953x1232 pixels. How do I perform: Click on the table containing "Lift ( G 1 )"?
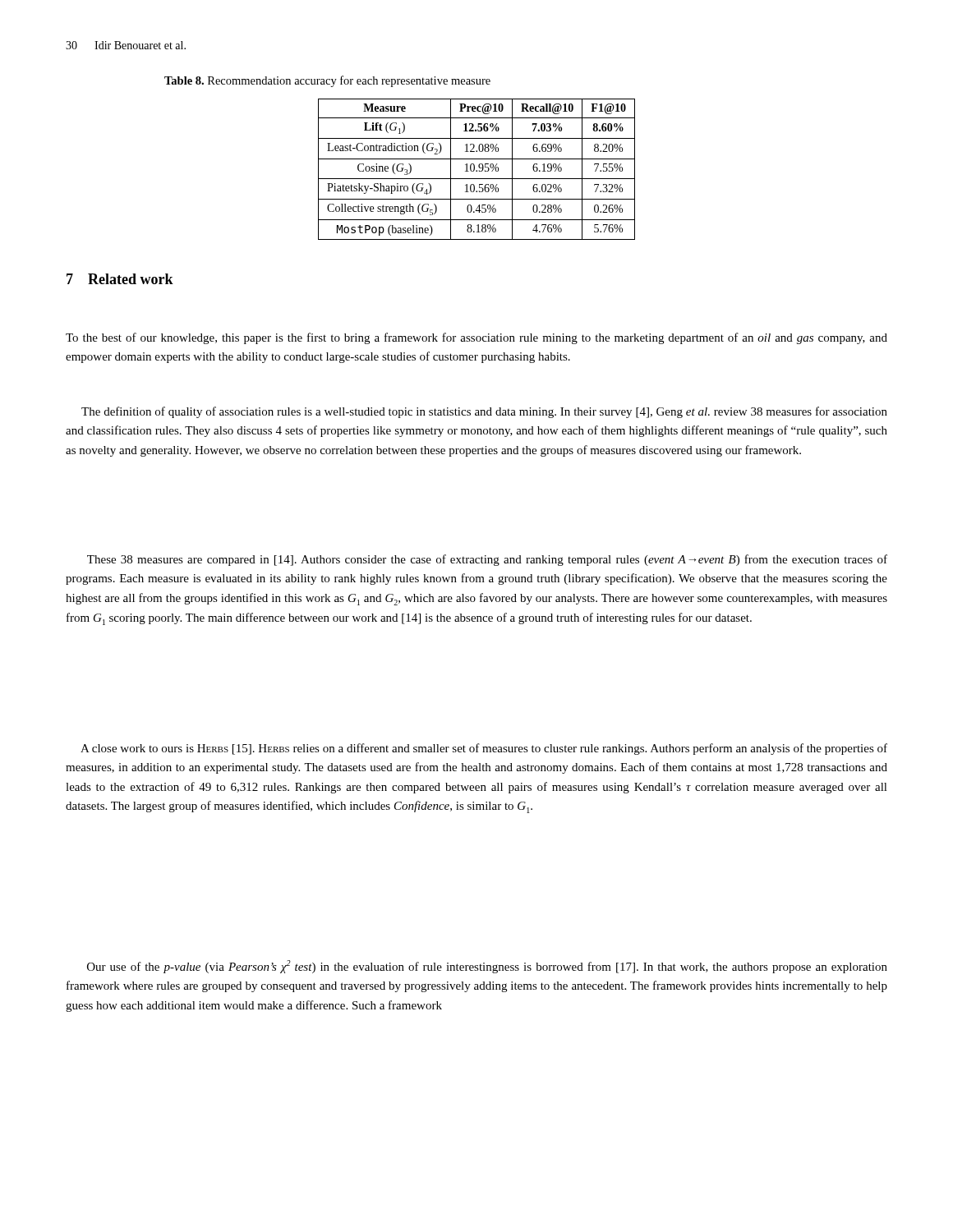[x=476, y=169]
